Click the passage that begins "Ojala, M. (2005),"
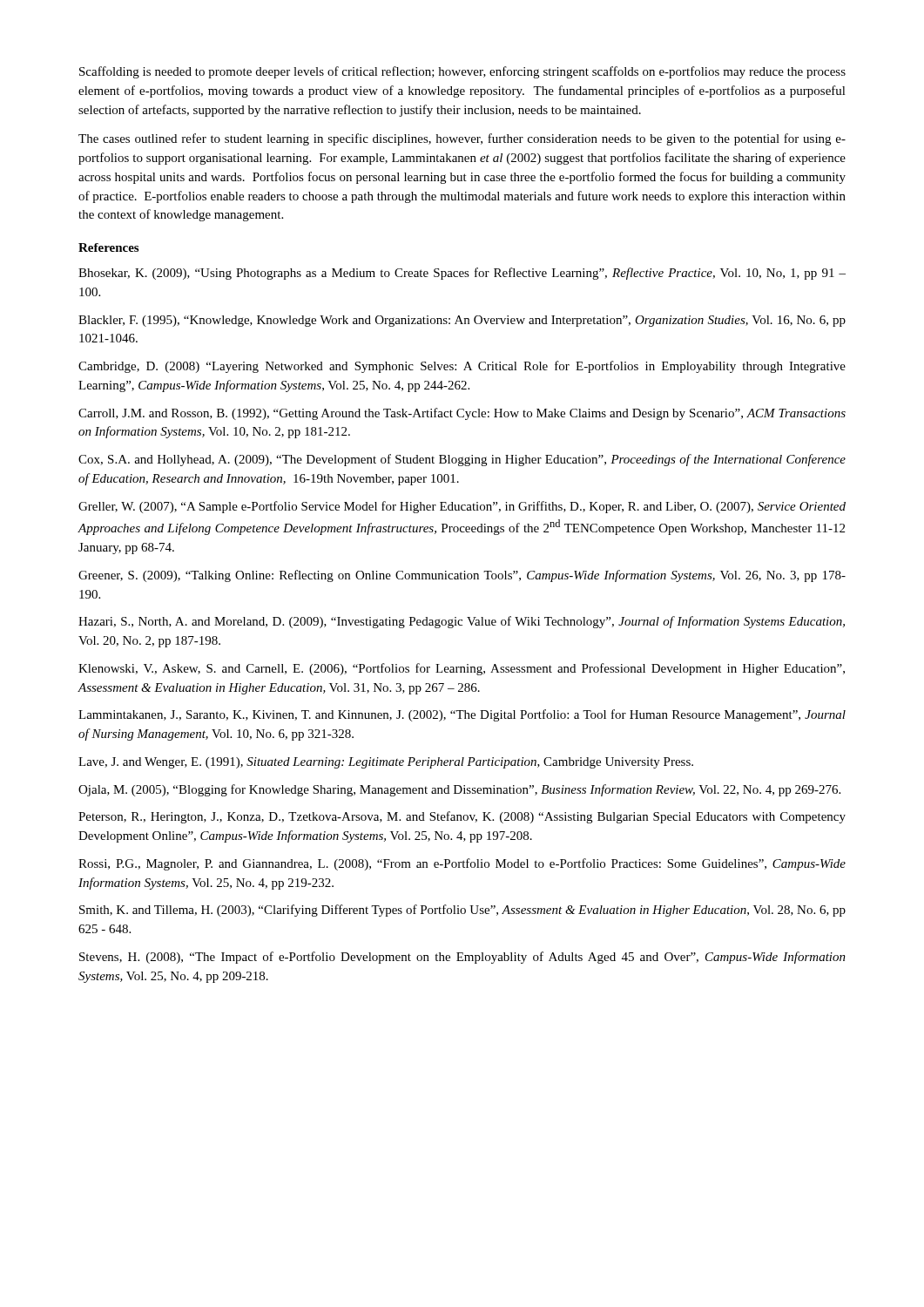The height and width of the screenshot is (1307, 924). click(460, 789)
